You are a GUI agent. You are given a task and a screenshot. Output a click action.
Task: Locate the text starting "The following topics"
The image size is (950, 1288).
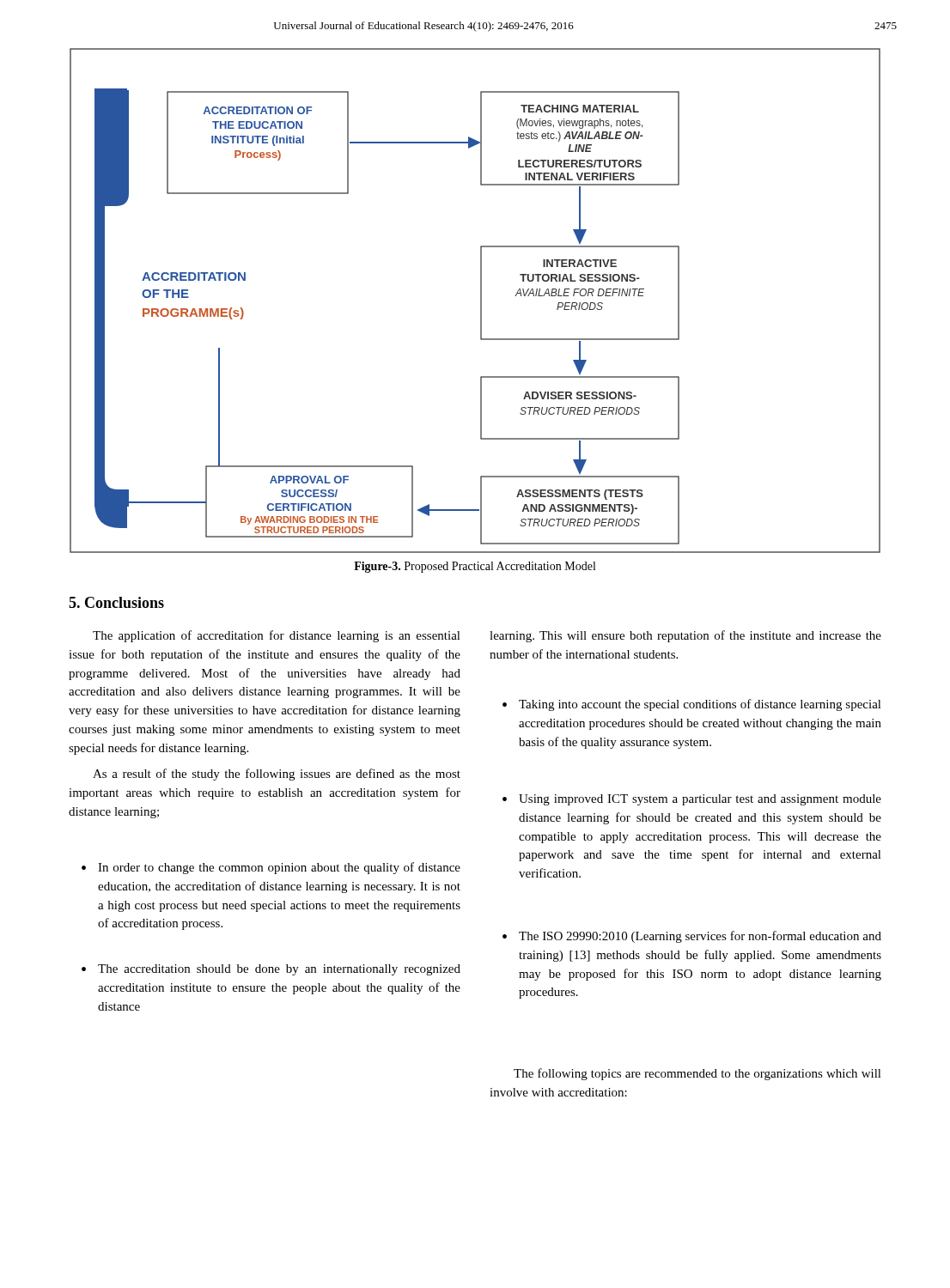(685, 1083)
